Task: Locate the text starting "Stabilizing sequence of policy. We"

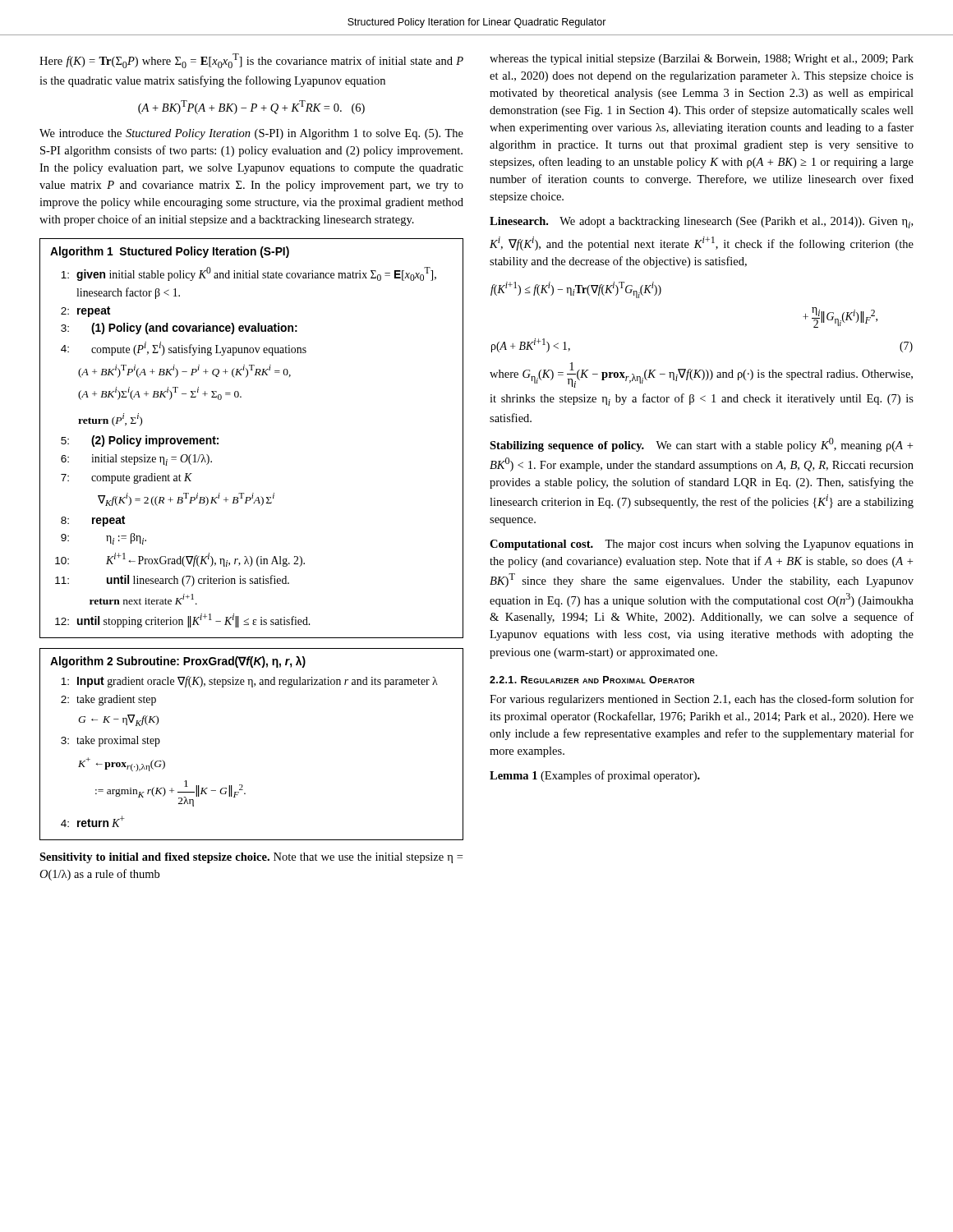Action: pyautogui.click(x=702, y=481)
